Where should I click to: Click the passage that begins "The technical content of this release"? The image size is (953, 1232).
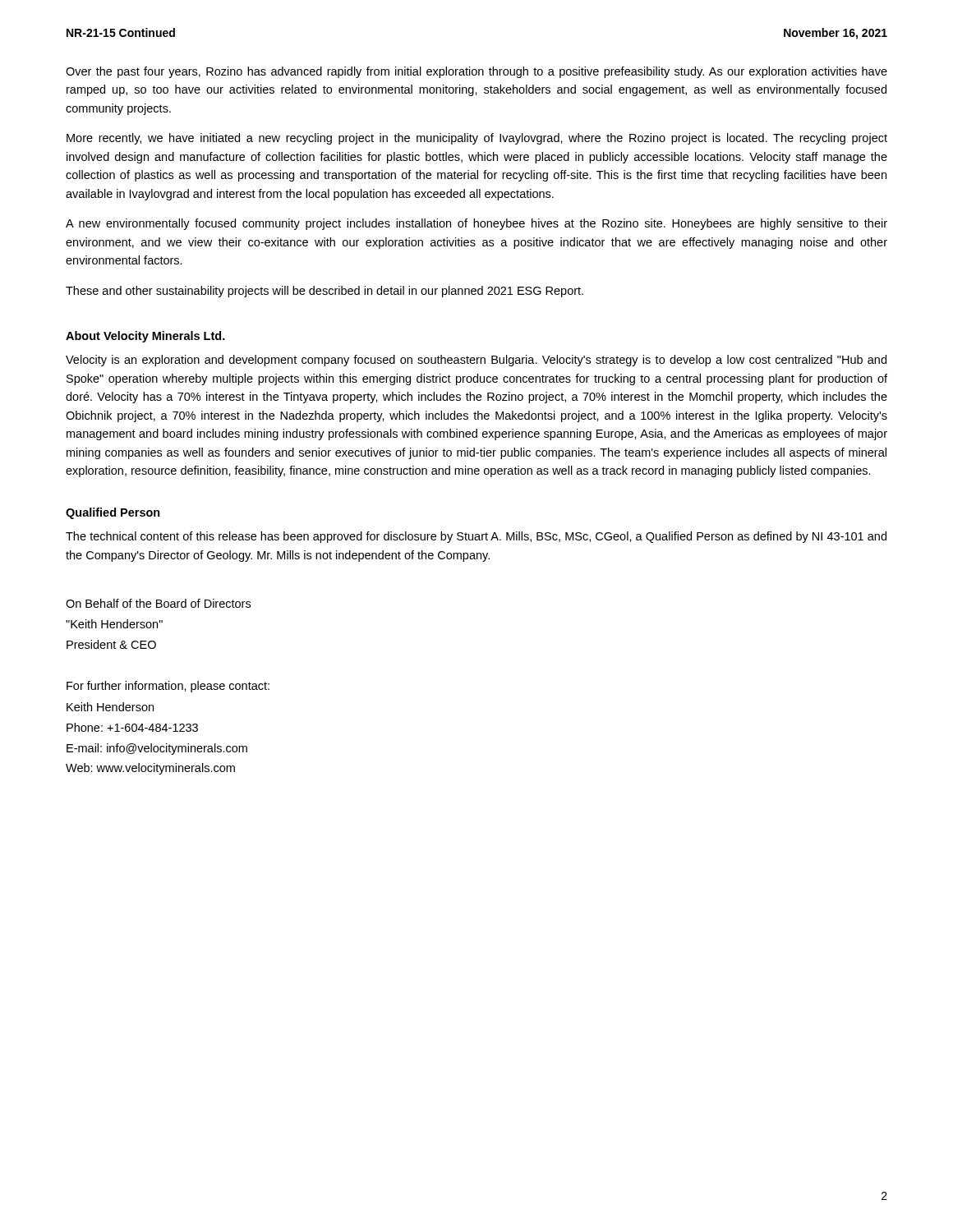(x=476, y=546)
